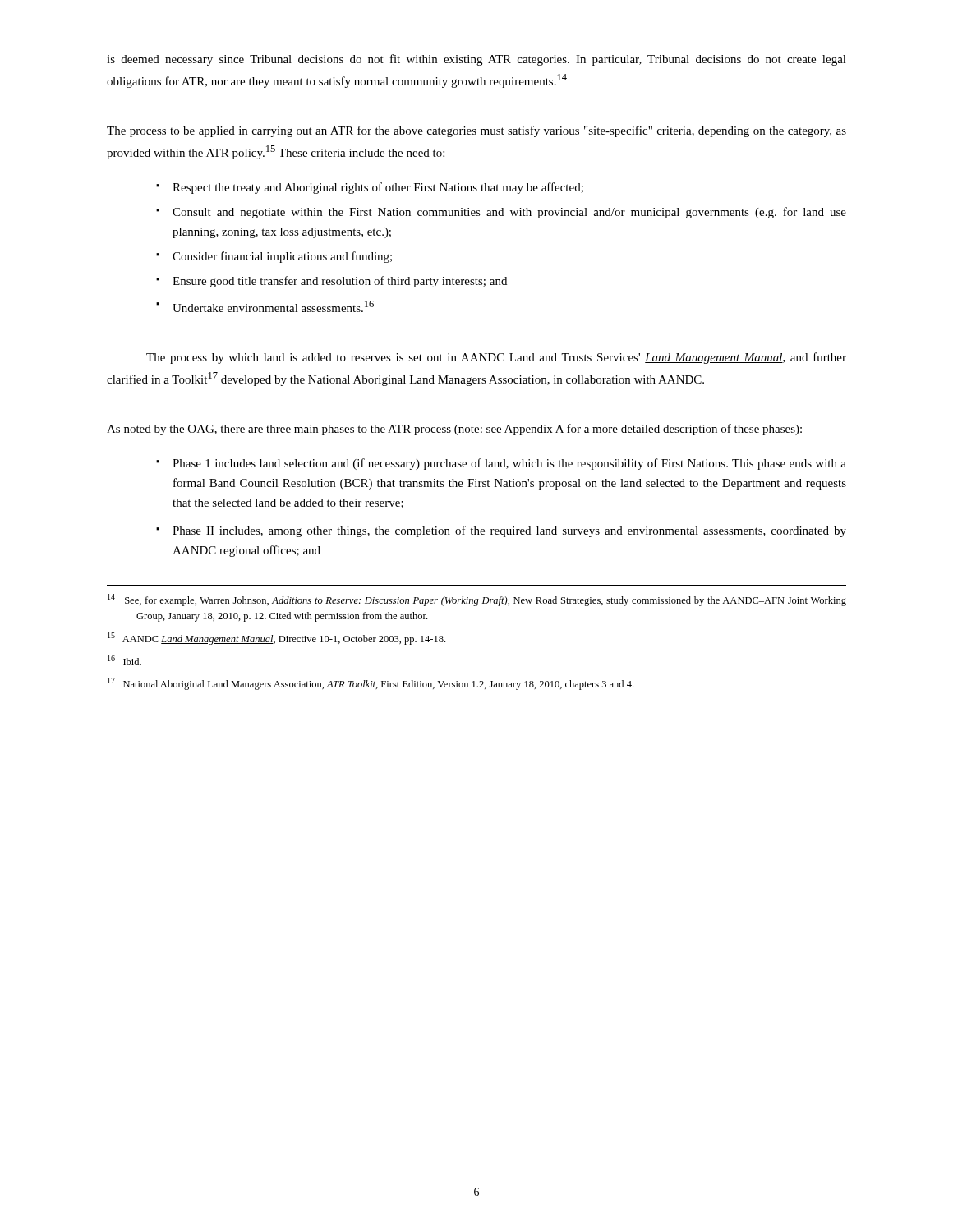Point to the element starting "Undertake environmental assessments.16"
The image size is (953, 1232).
[x=265, y=306]
